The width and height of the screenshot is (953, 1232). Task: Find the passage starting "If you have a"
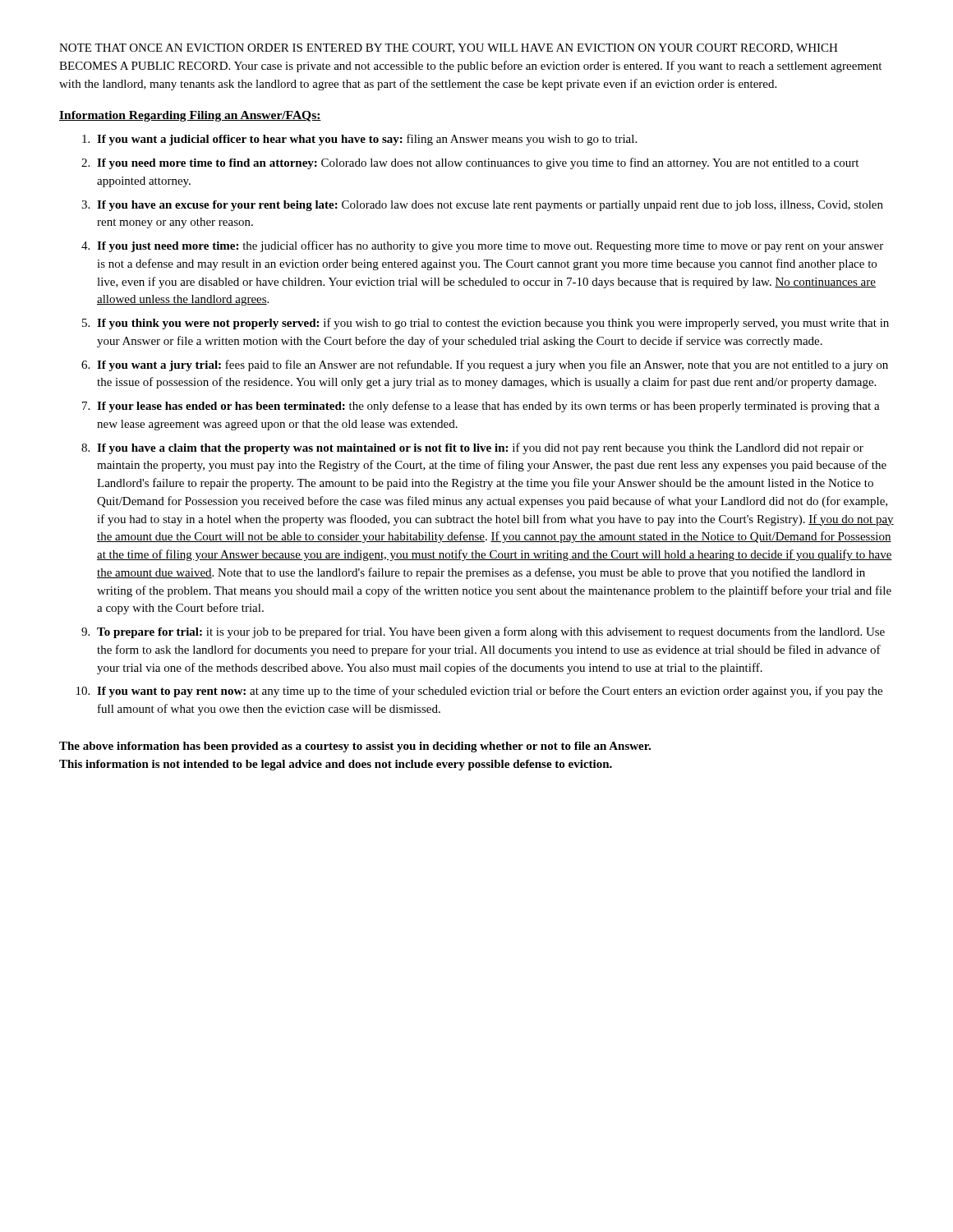coord(494,528)
